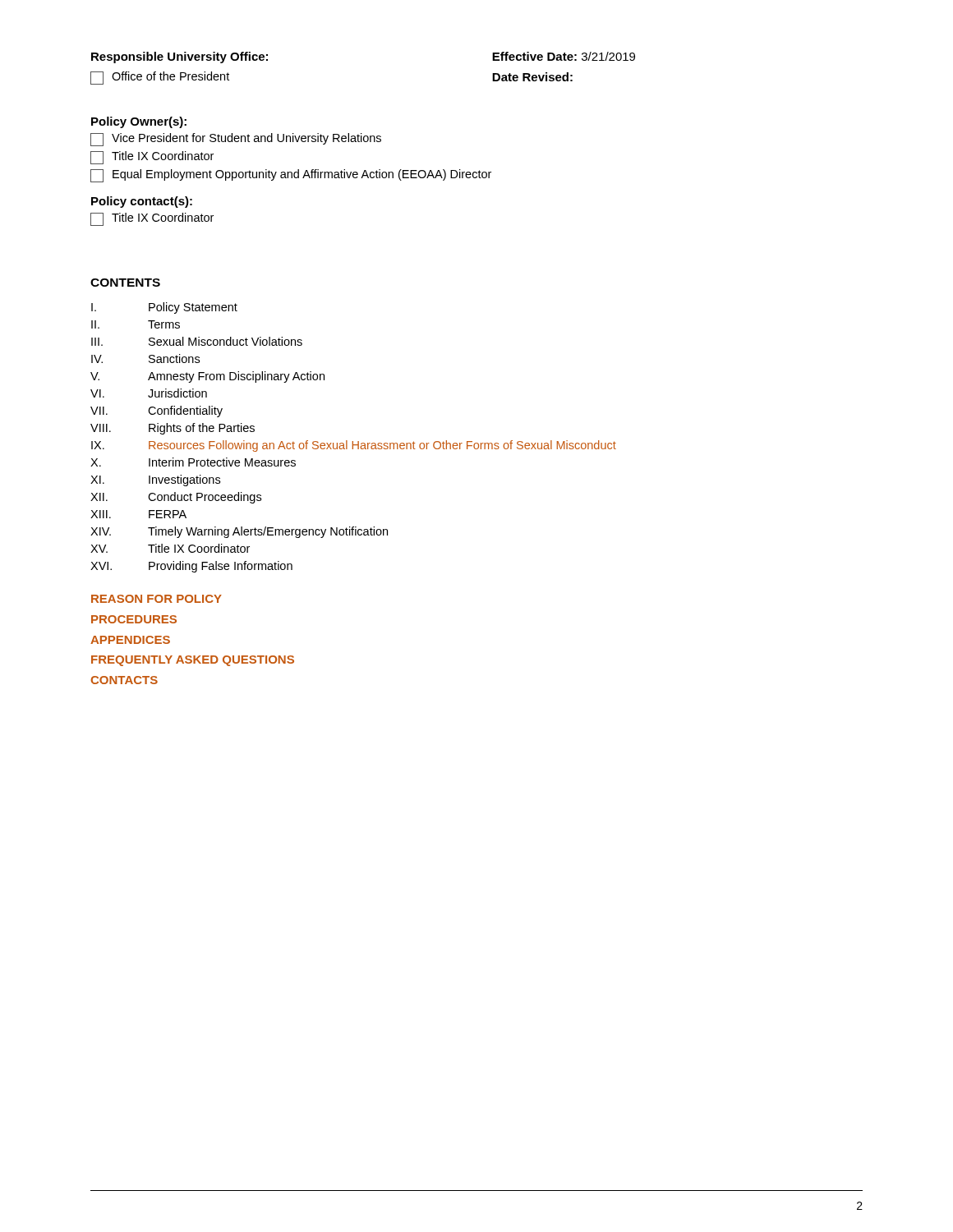This screenshot has height=1232, width=953.
Task: Where does it say "Responsible University Office:"?
Action: coord(180,56)
